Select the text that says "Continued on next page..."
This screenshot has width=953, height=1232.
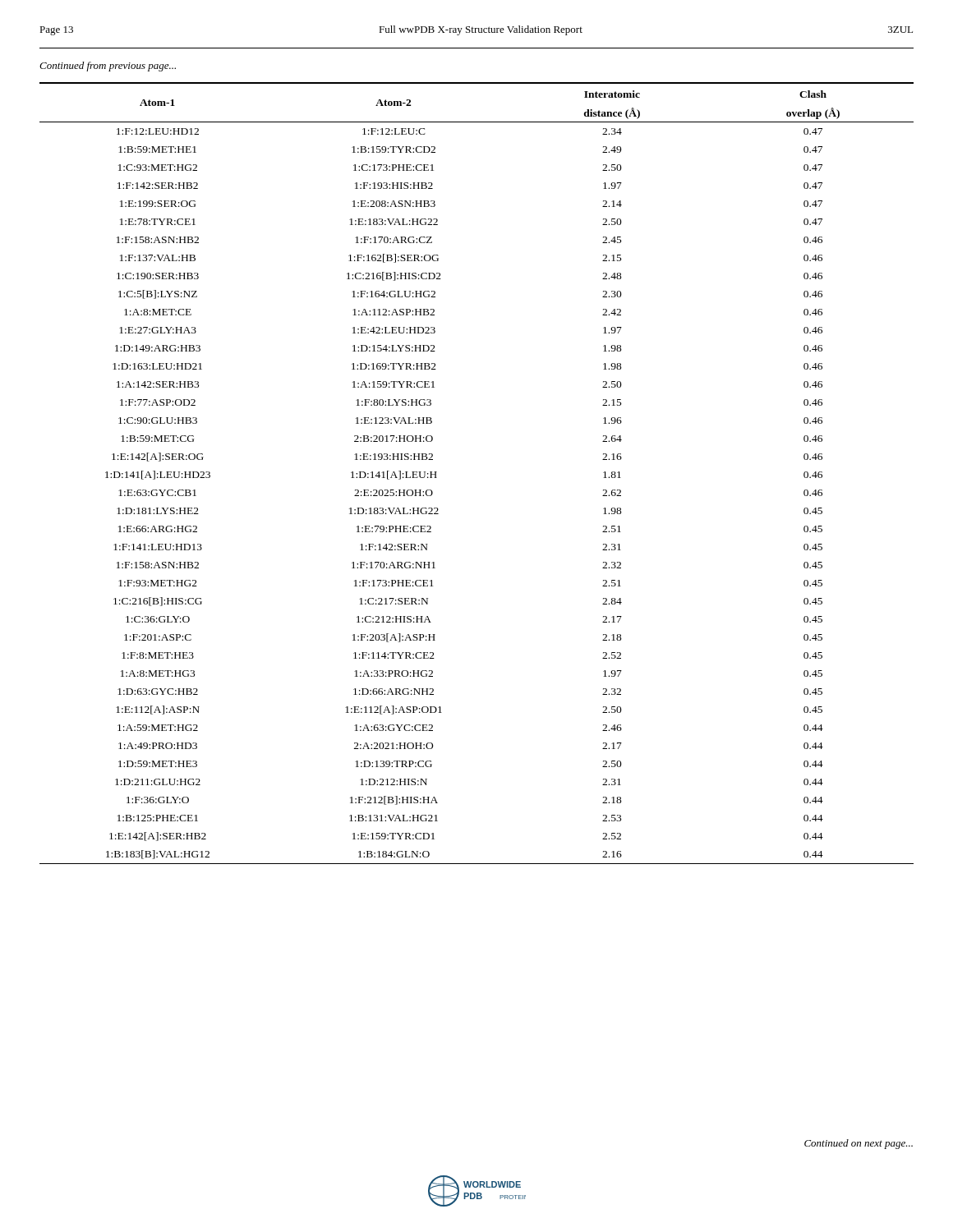pyautogui.click(x=859, y=1143)
